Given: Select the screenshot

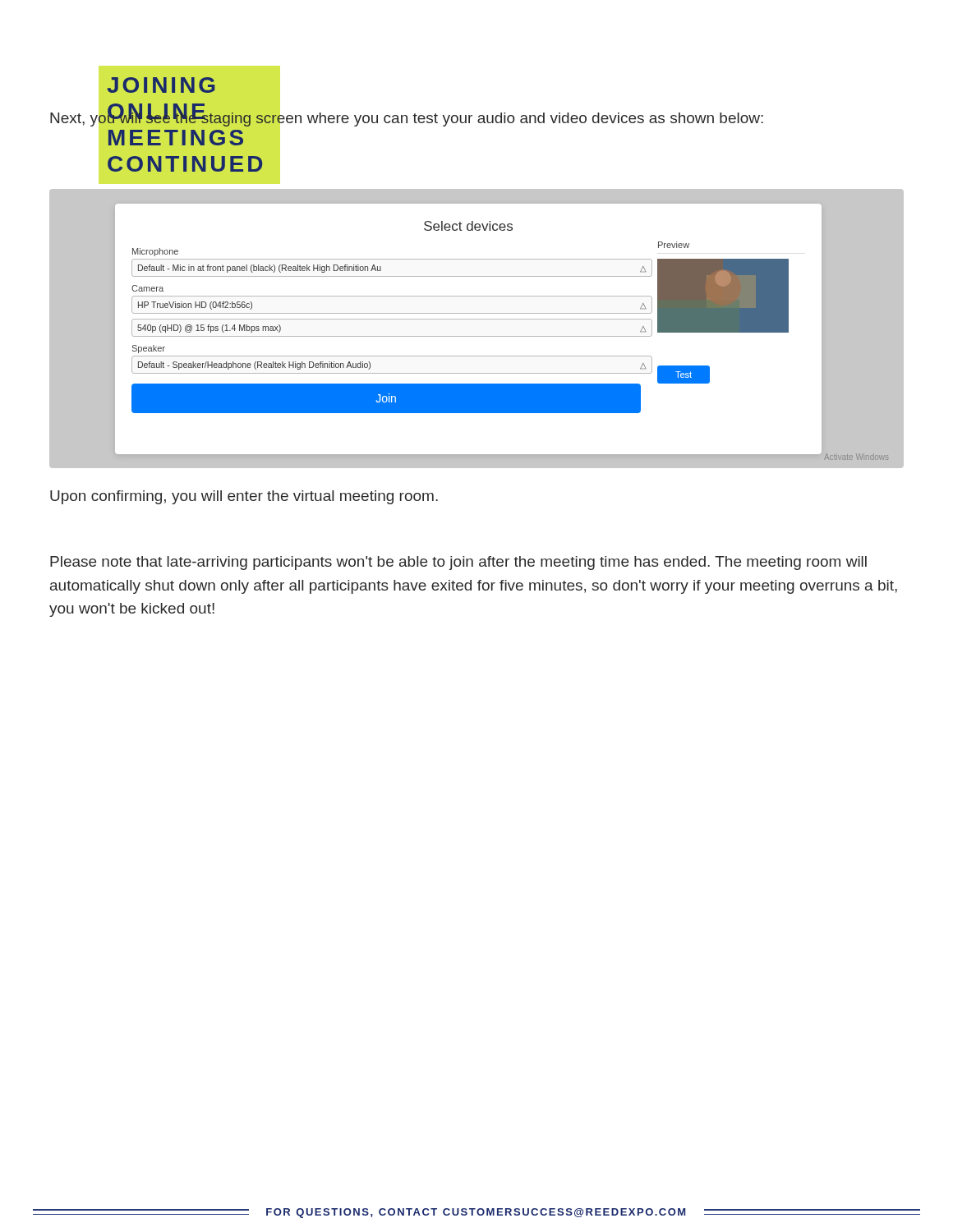Looking at the screenshot, I should (476, 329).
